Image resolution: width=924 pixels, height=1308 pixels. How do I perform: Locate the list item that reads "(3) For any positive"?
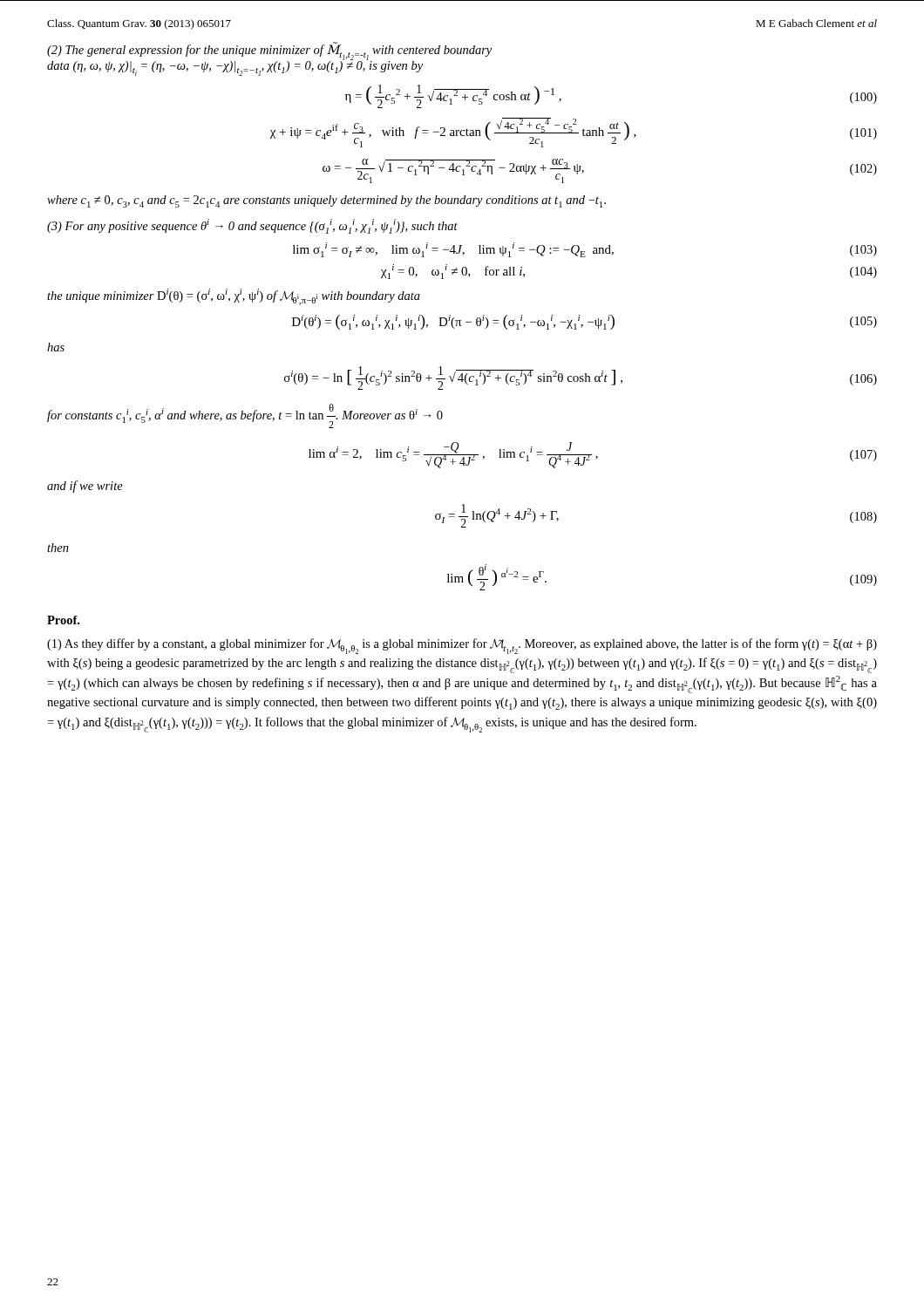(462, 226)
